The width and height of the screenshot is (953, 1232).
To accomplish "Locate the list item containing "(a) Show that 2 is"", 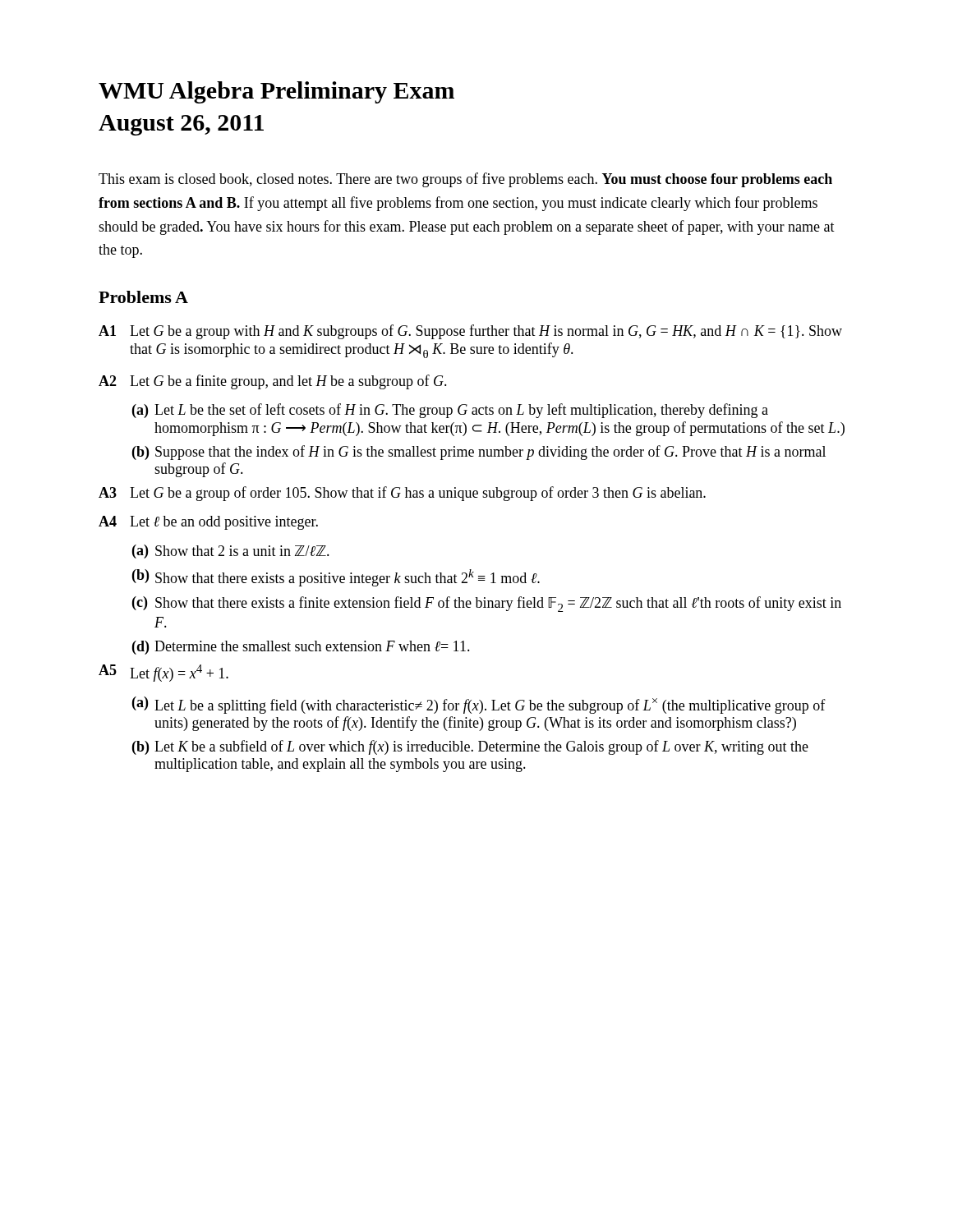I will click(x=231, y=552).
